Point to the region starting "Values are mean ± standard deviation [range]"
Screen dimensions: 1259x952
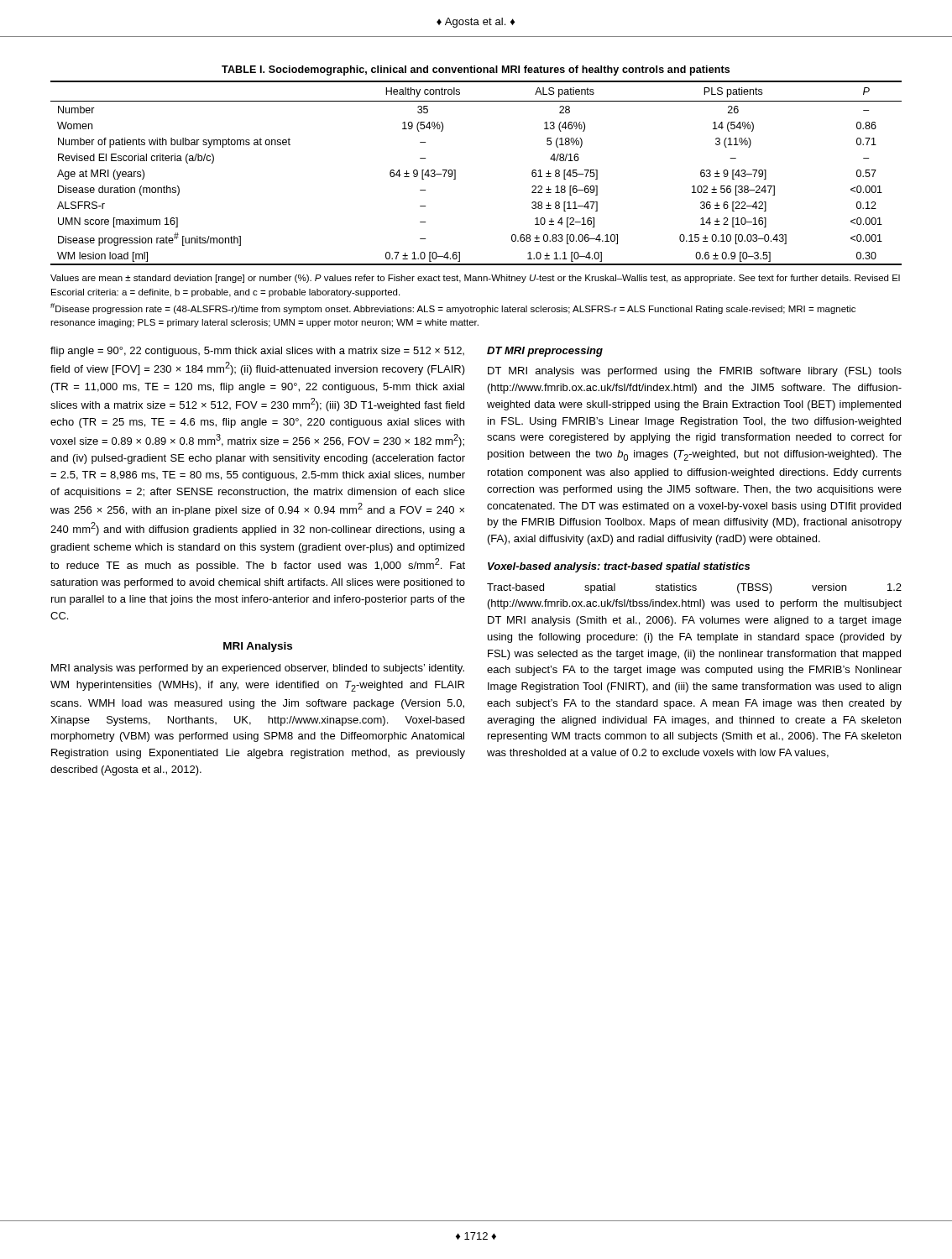[475, 300]
